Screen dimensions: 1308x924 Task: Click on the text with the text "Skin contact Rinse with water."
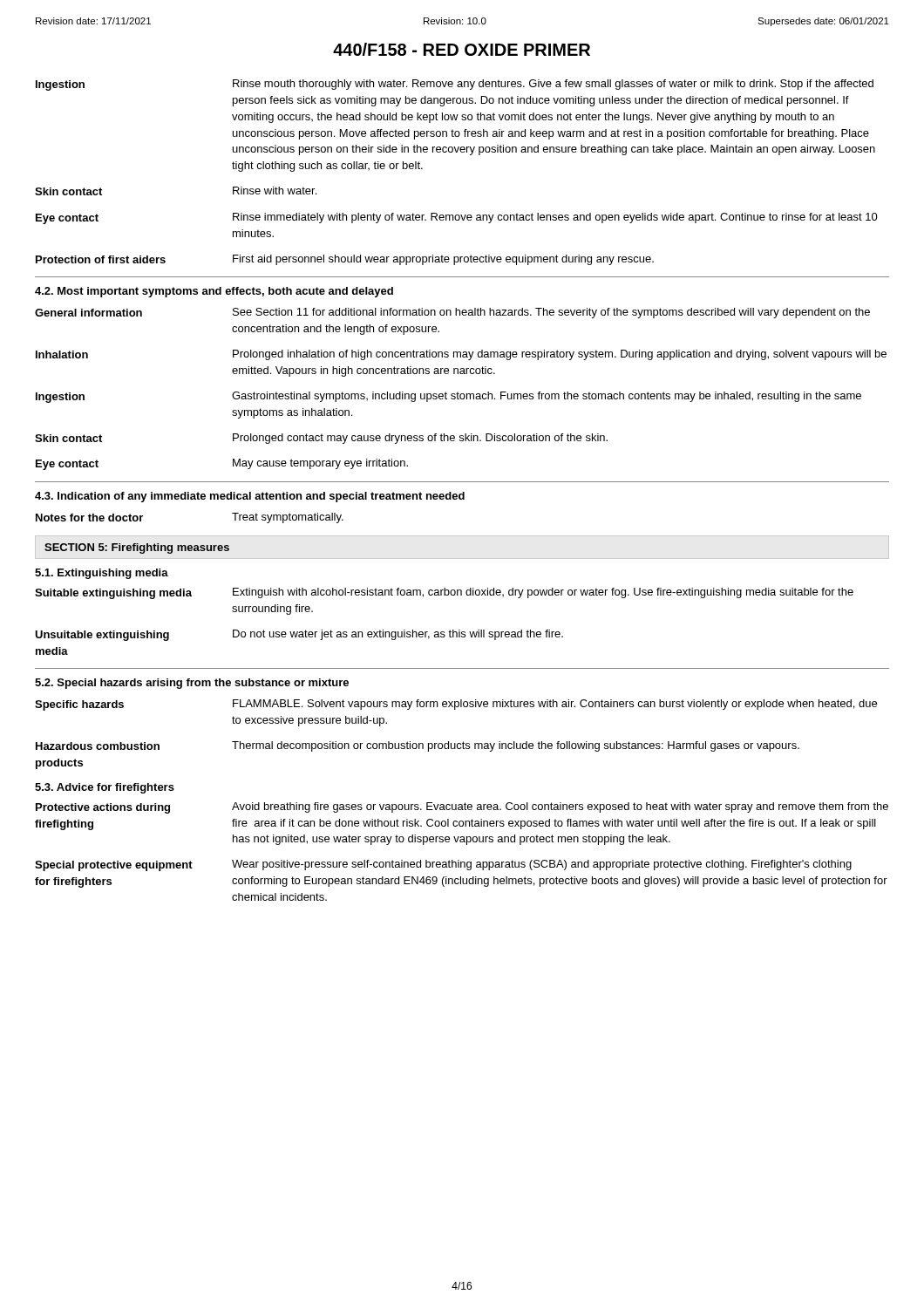click(x=68, y=191)
